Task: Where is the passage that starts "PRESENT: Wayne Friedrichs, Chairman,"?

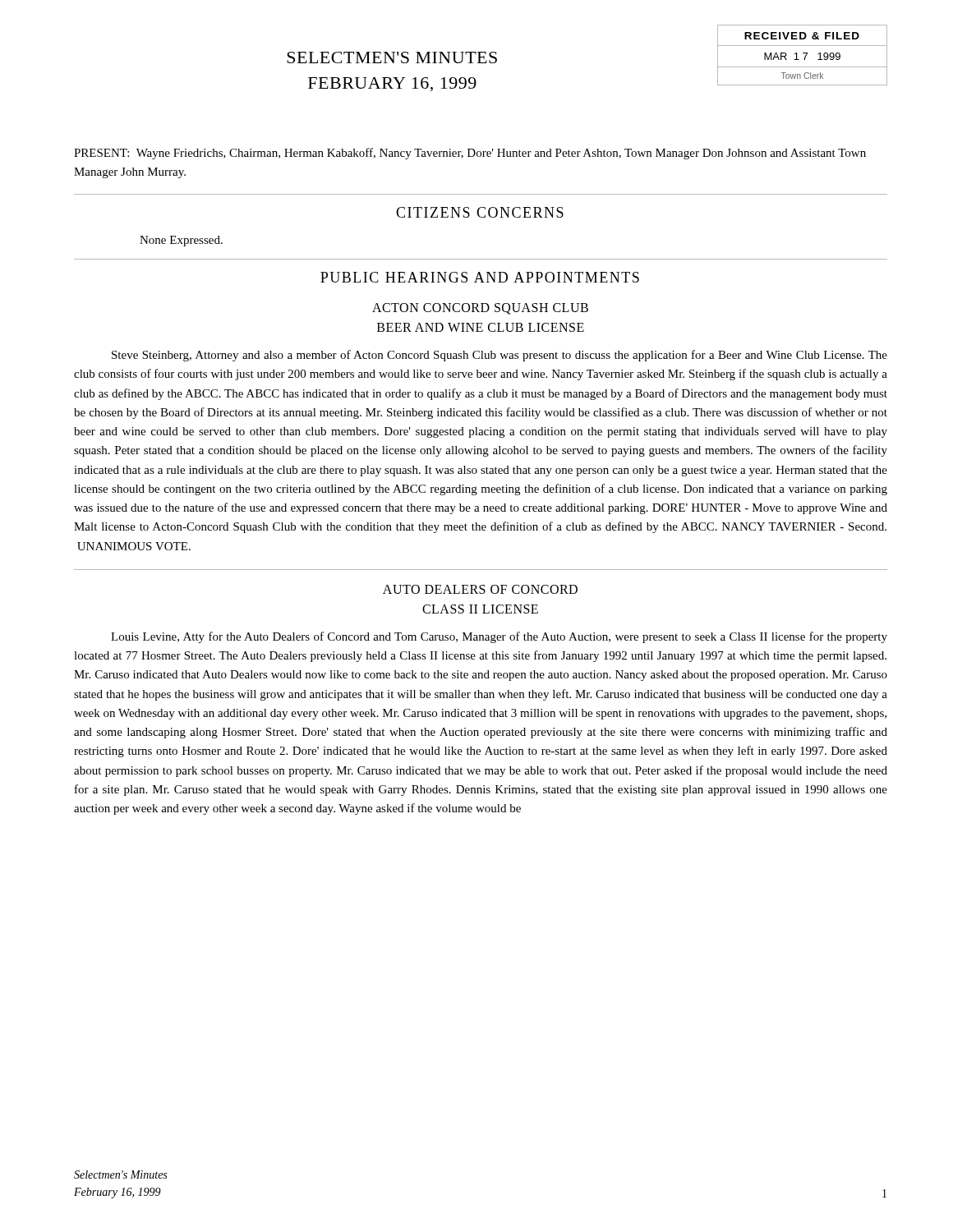Action: [470, 162]
